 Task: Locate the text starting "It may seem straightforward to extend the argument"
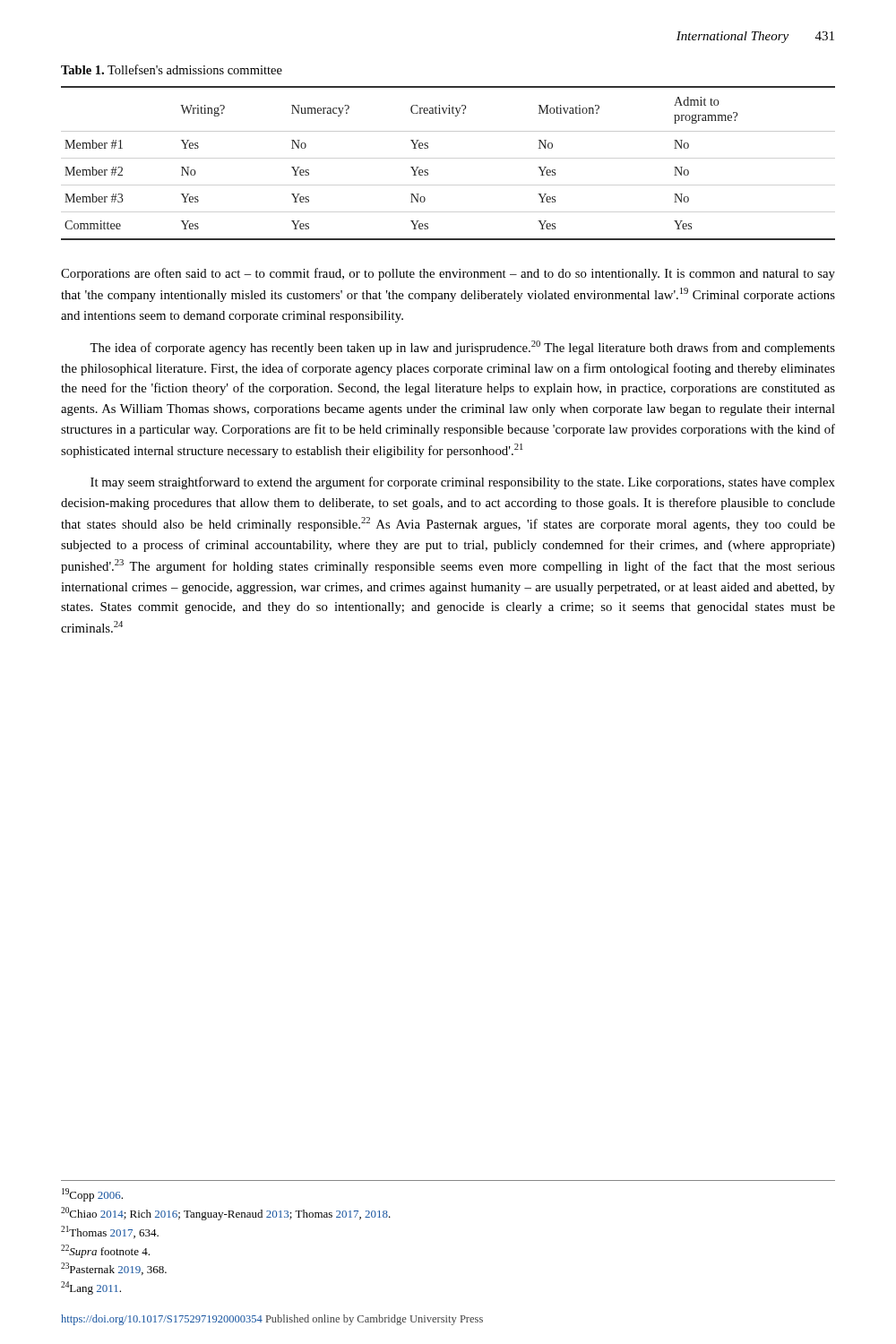tap(448, 556)
